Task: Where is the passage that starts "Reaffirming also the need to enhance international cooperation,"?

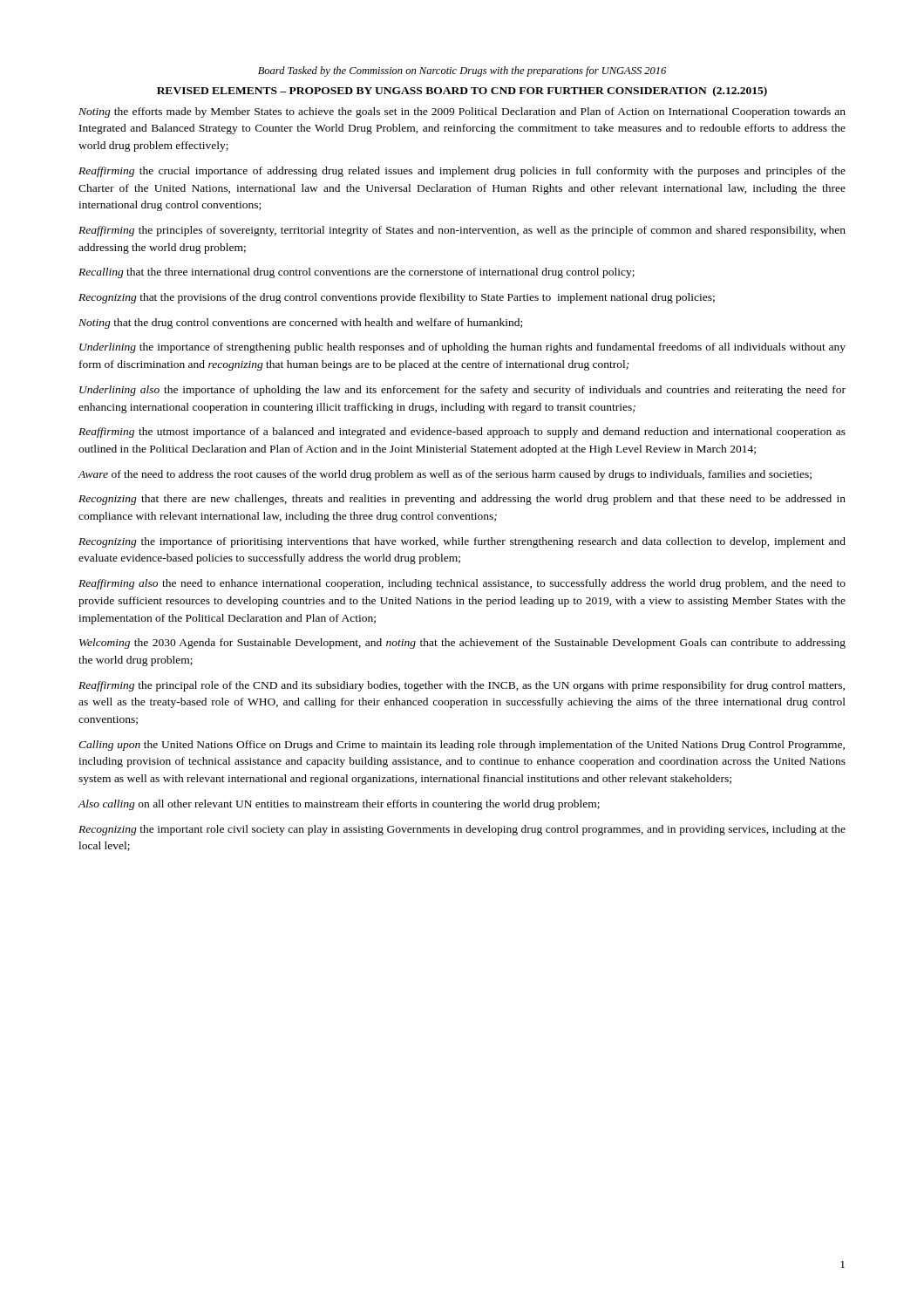Action: point(462,600)
